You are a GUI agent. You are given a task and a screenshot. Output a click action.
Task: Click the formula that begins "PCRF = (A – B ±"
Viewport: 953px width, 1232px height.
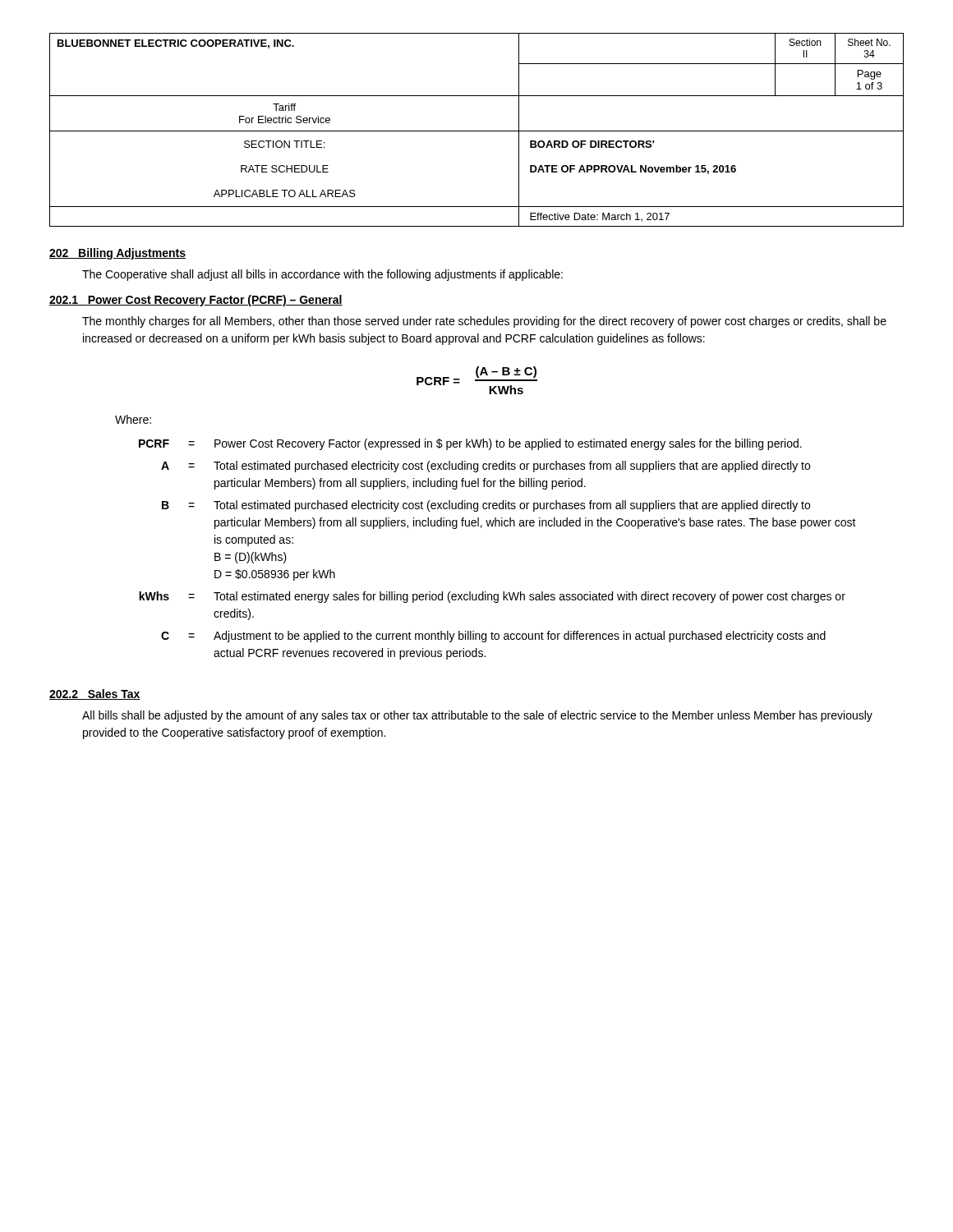point(476,380)
